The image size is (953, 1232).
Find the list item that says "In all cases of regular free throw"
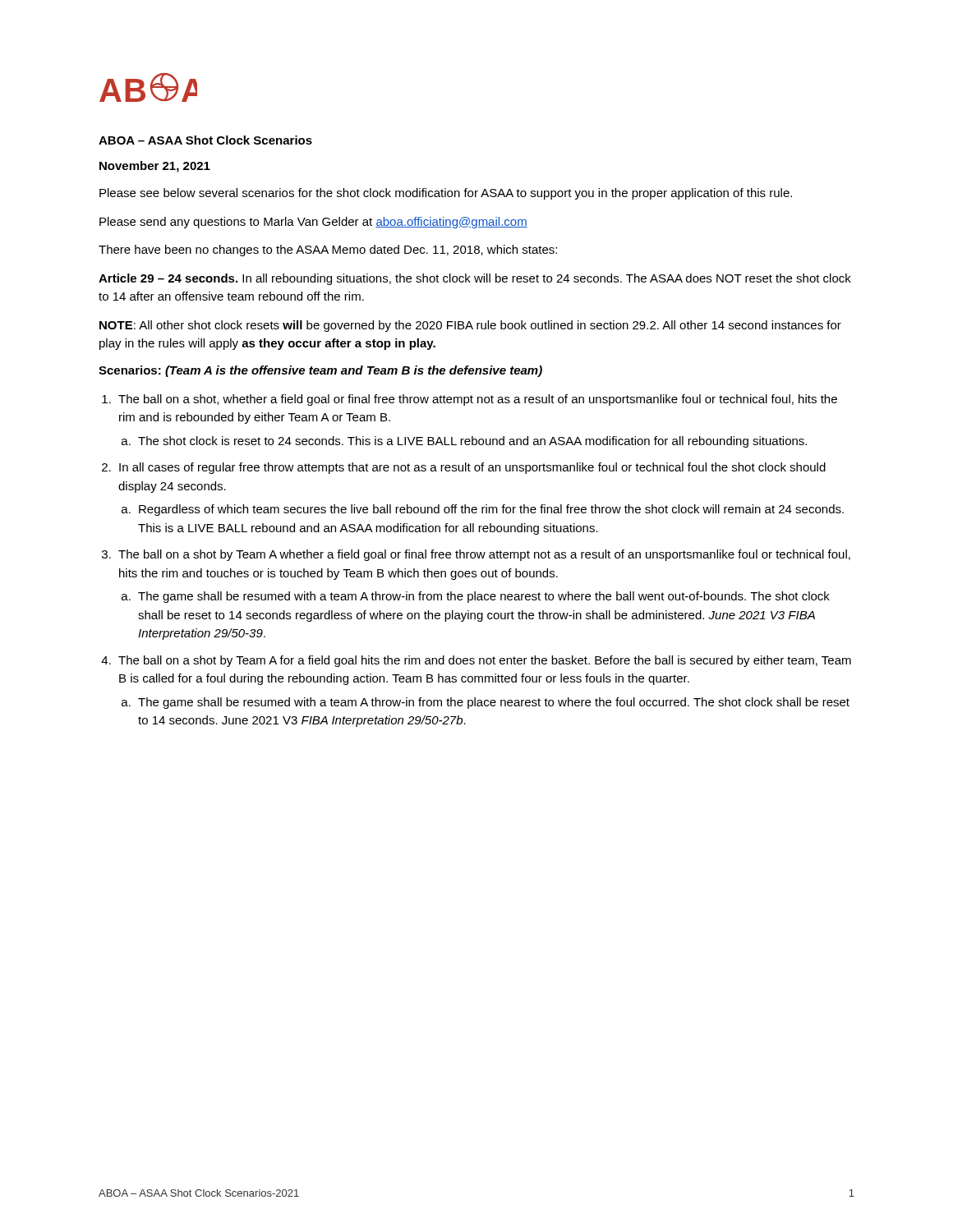486,499
